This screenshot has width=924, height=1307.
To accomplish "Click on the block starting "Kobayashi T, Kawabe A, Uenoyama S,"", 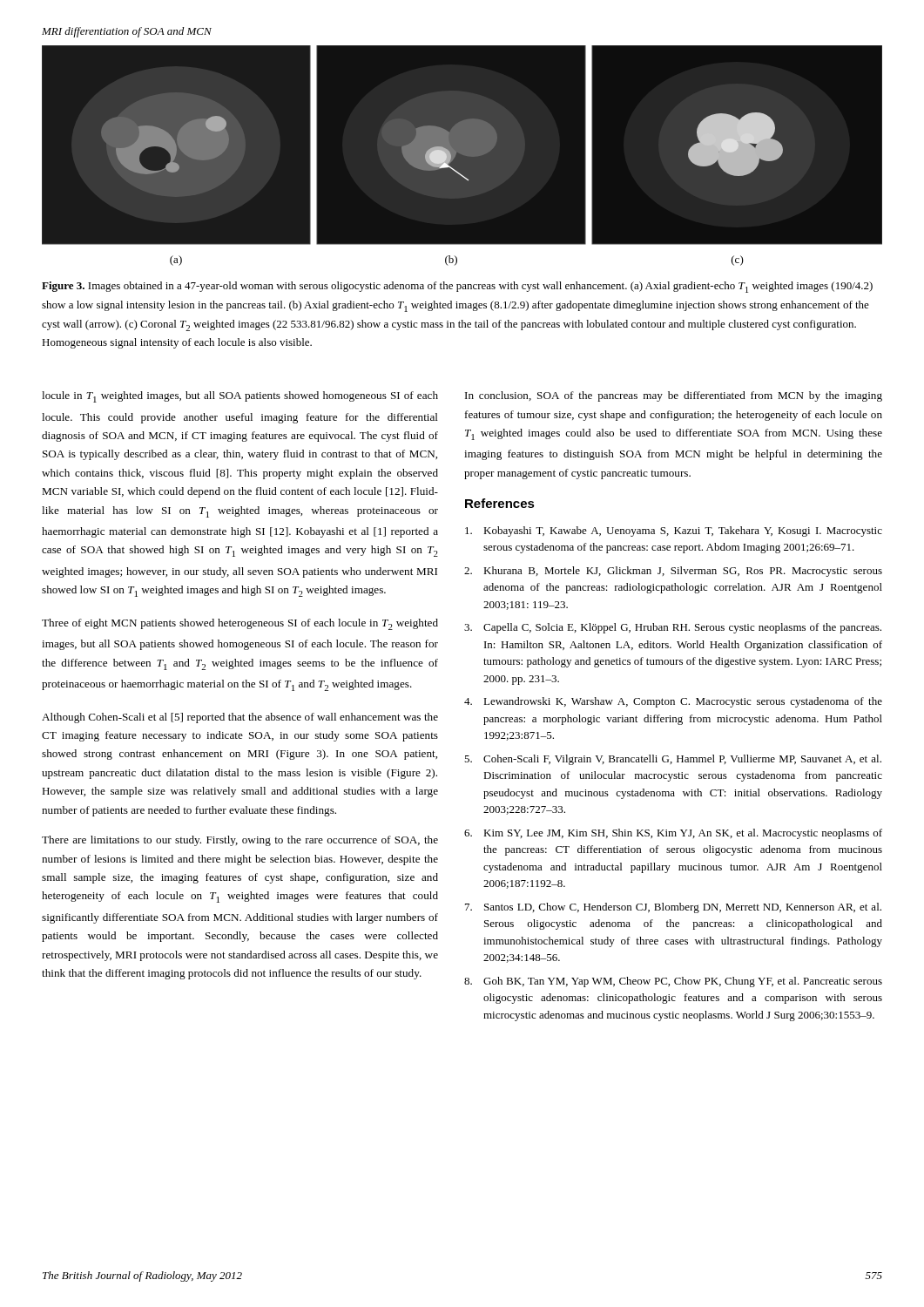I will coord(673,539).
